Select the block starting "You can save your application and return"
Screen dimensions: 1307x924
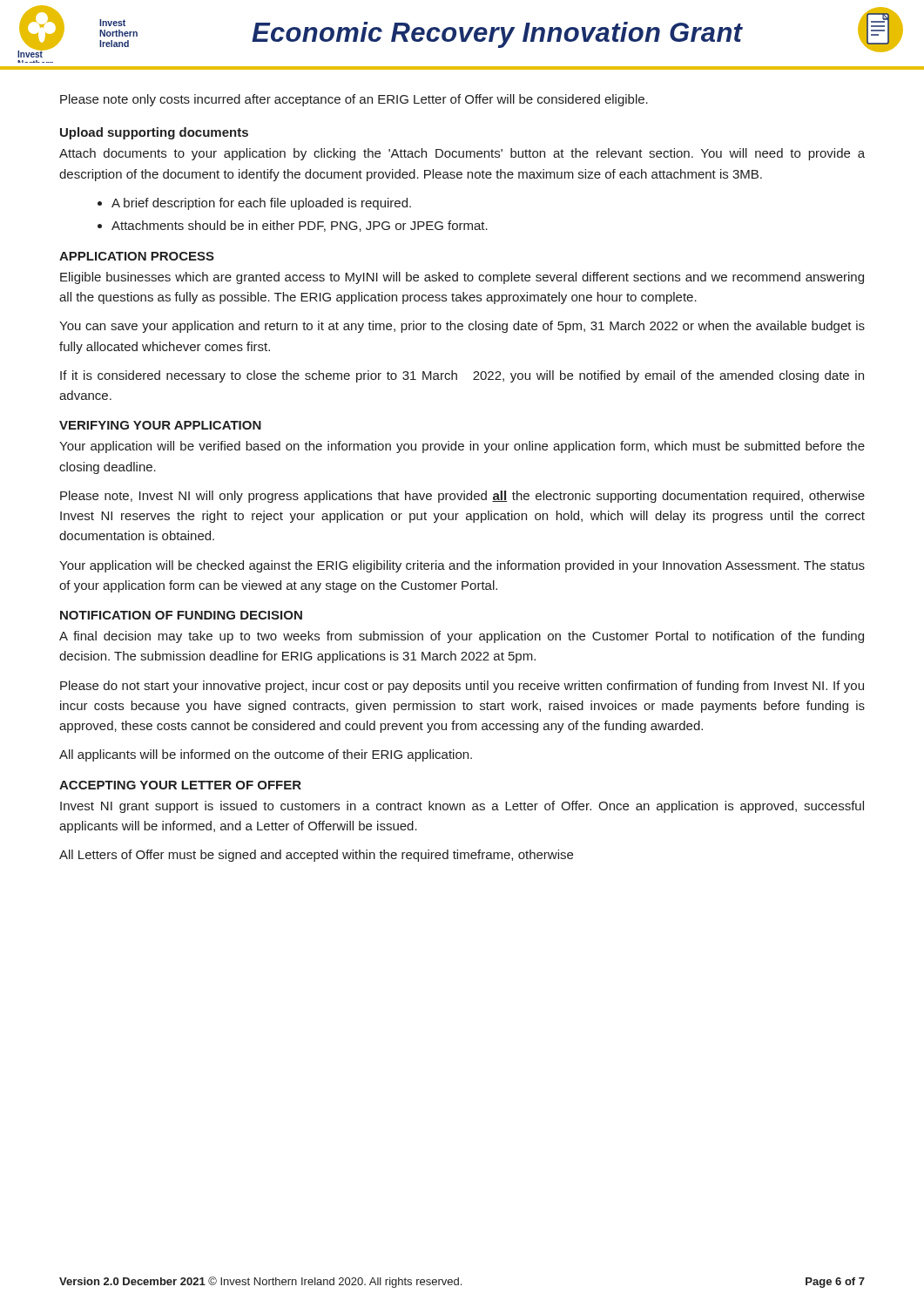tap(462, 336)
